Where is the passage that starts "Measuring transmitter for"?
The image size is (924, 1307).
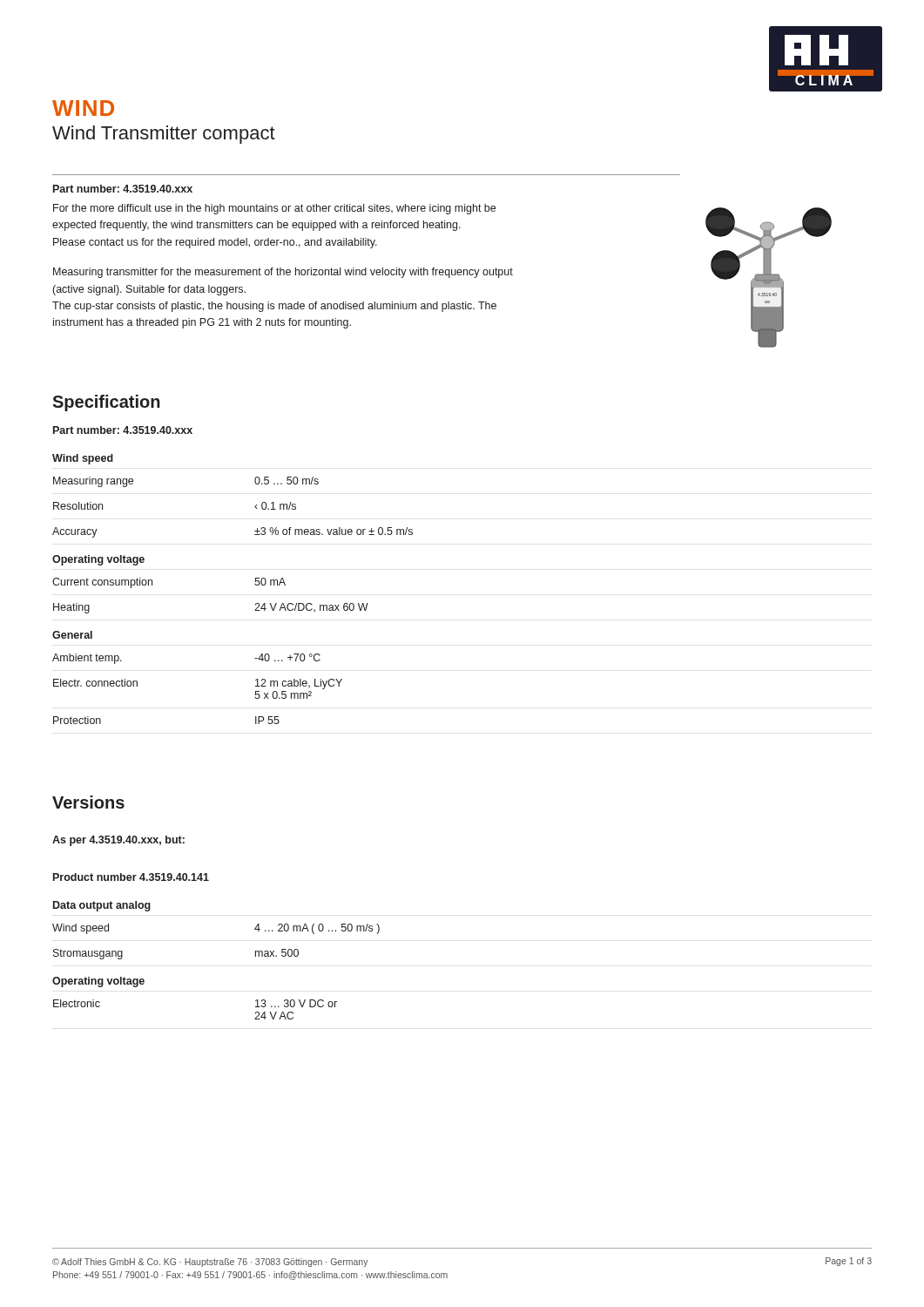(x=283, y=297)
